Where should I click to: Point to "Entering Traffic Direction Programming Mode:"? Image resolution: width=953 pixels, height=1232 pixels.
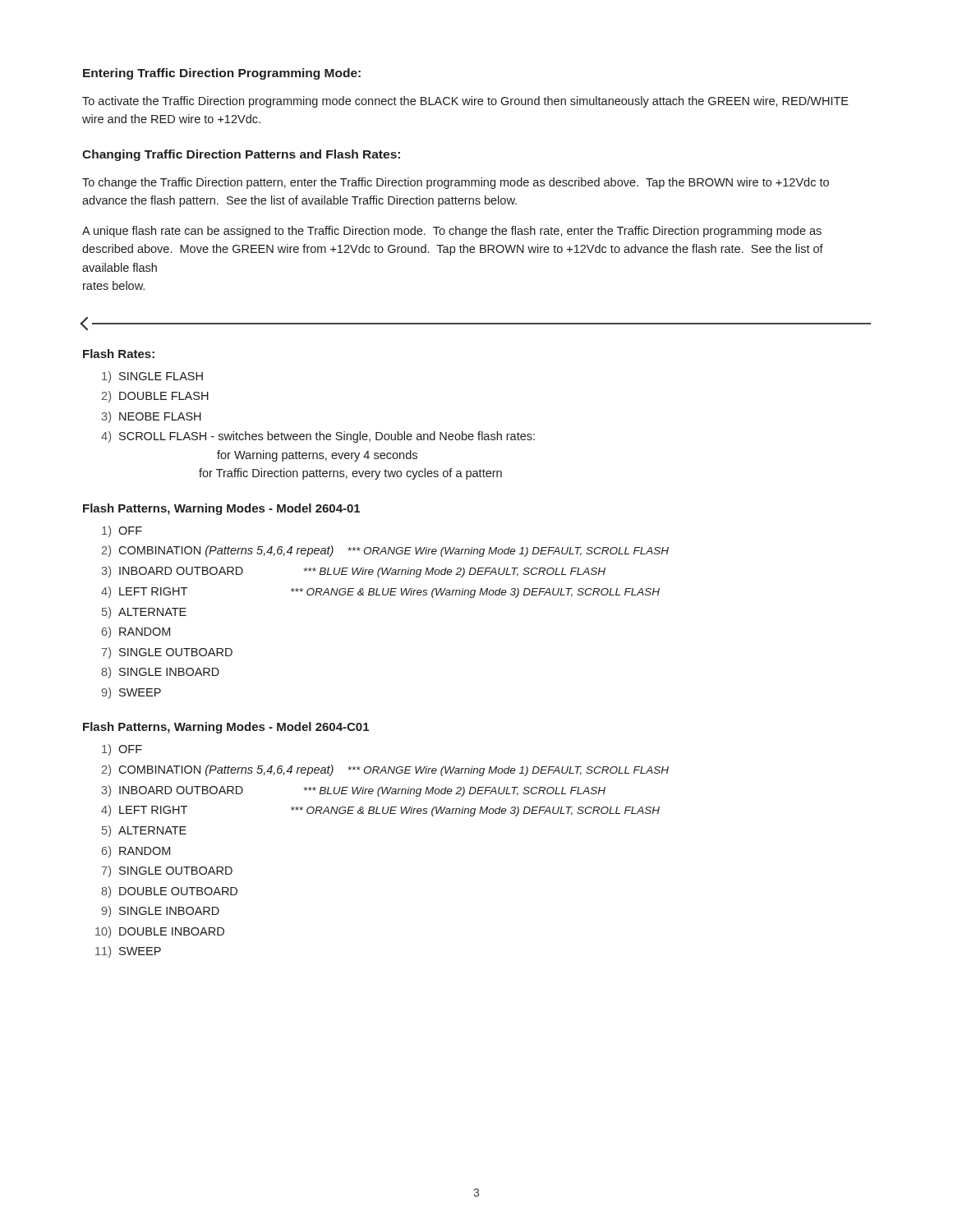(x=222, y=73)
